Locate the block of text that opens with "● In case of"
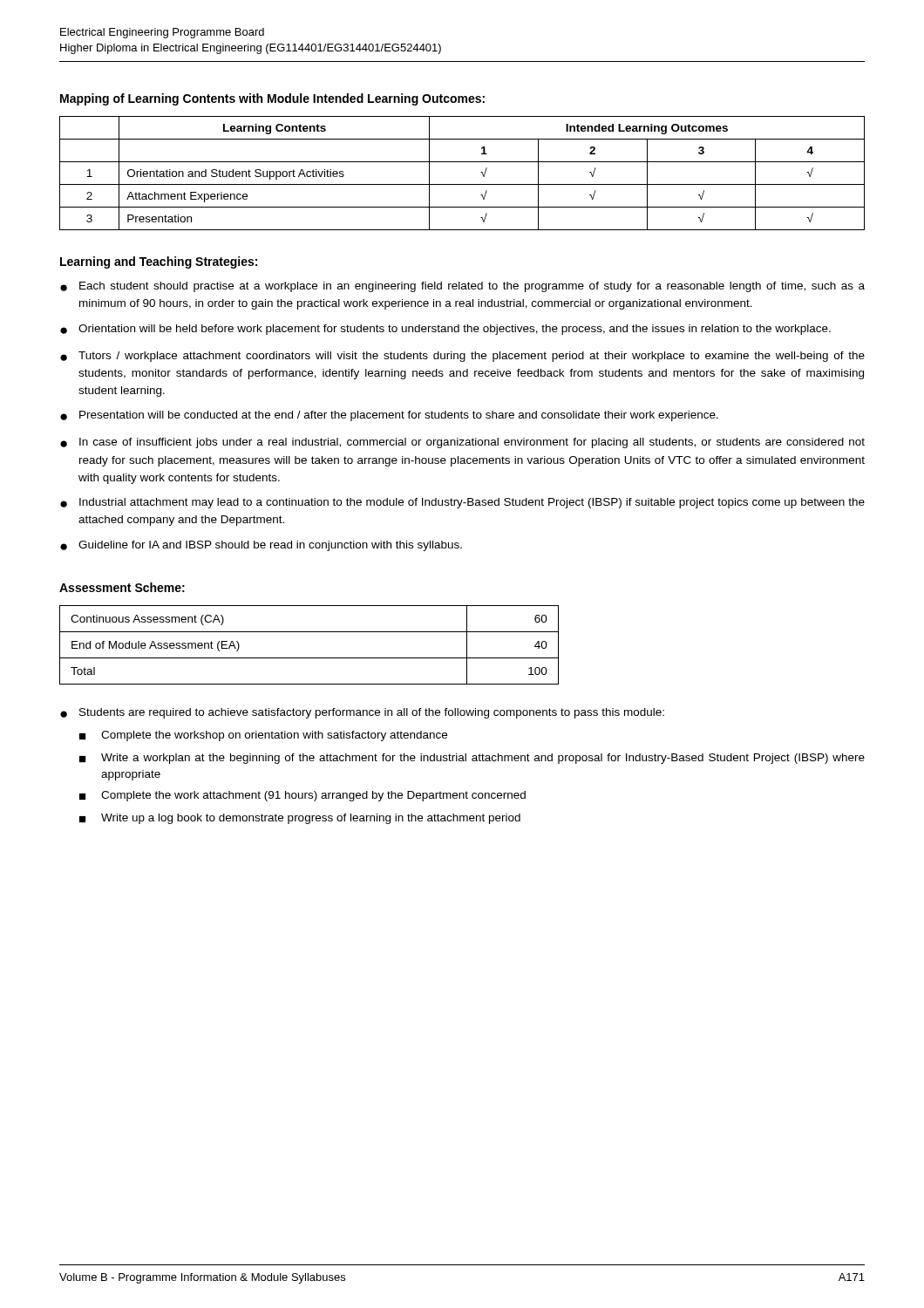924x1308 pixels. tap(462, 460)
